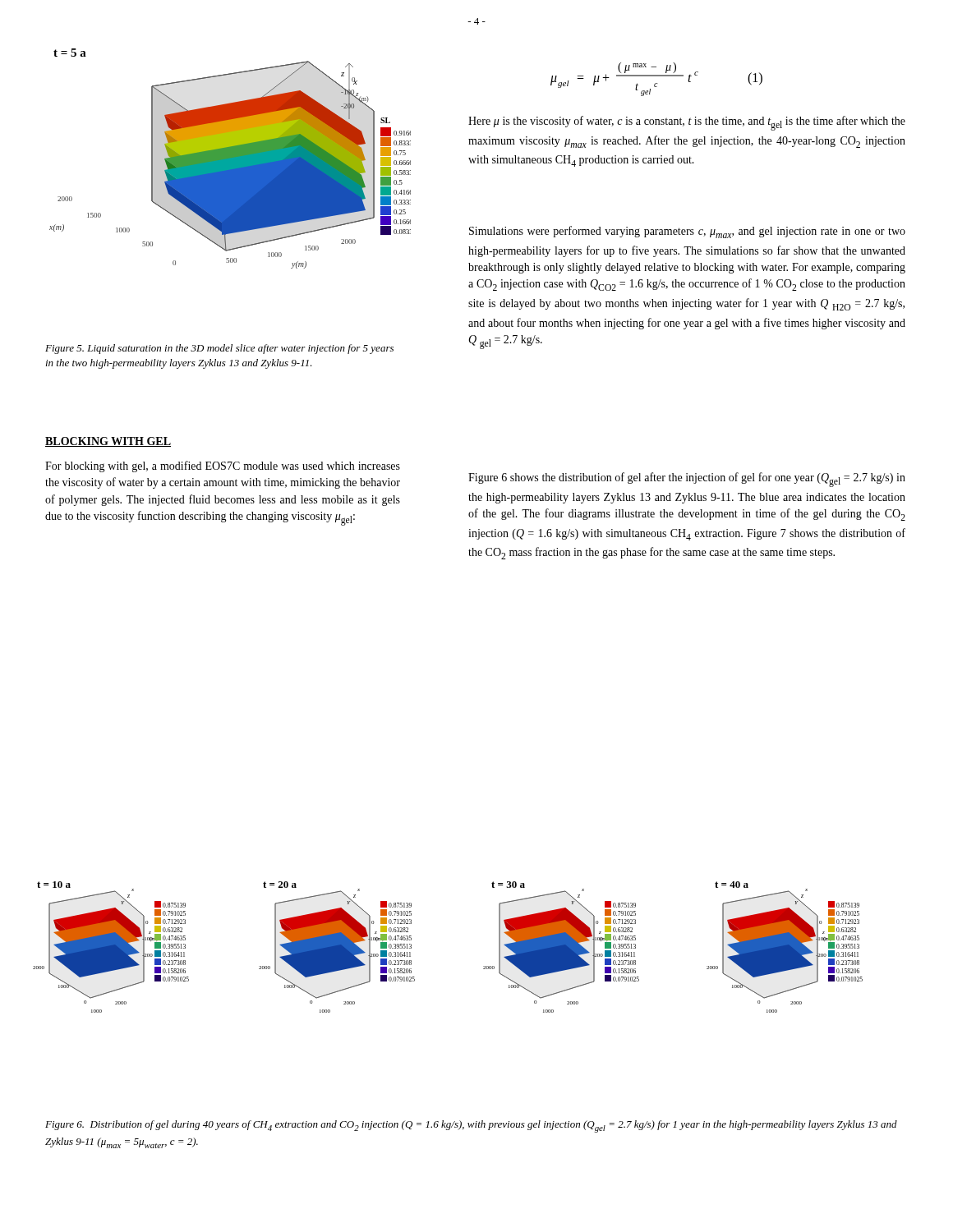This screenshot has height=1232, width=953.
Task: Click the formula that begins "μ gel = μ"
Action: tap(682, 76)
